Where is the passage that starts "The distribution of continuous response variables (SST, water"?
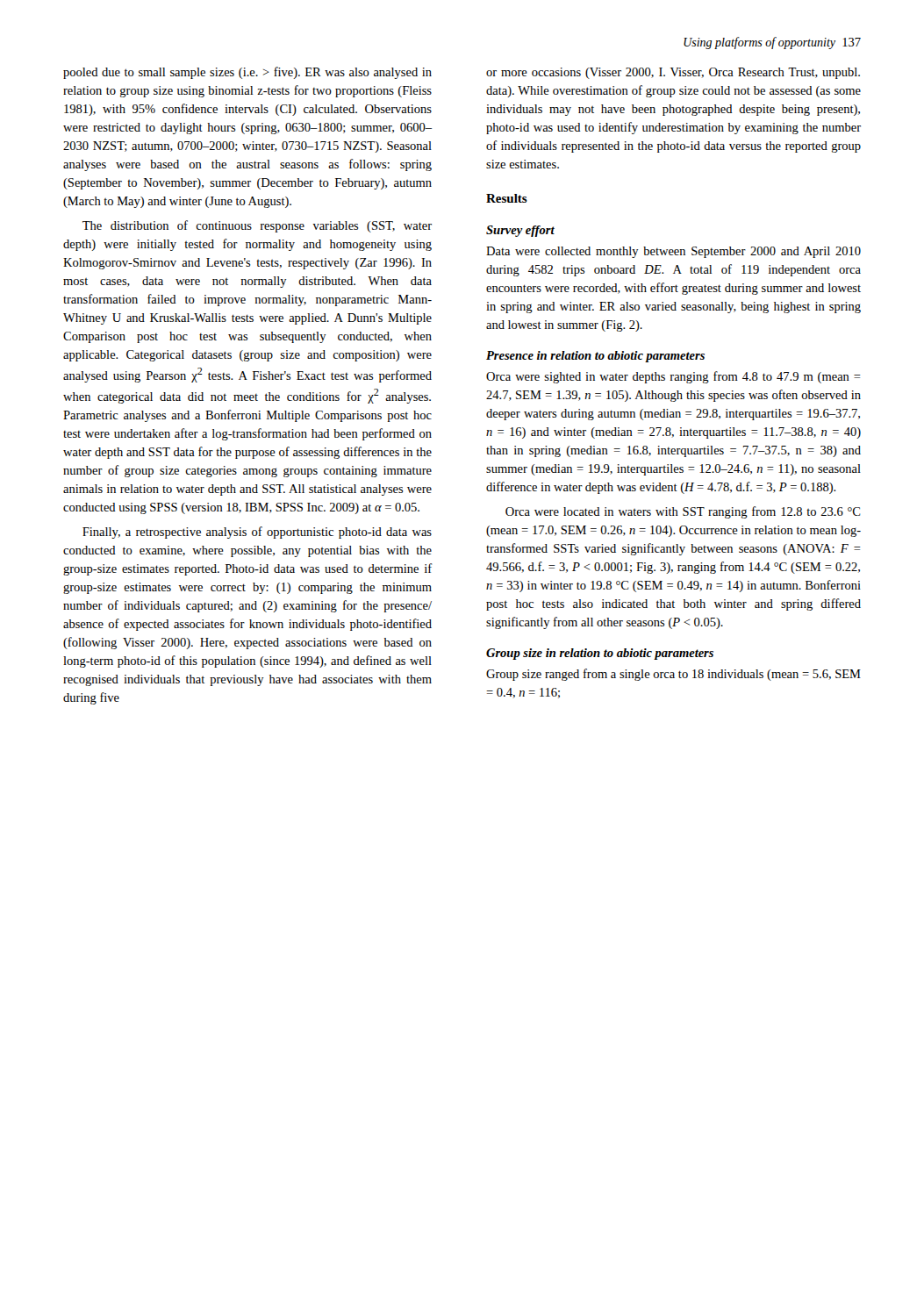The height and width of the screenshot is (1316, 924). point(247,367)
